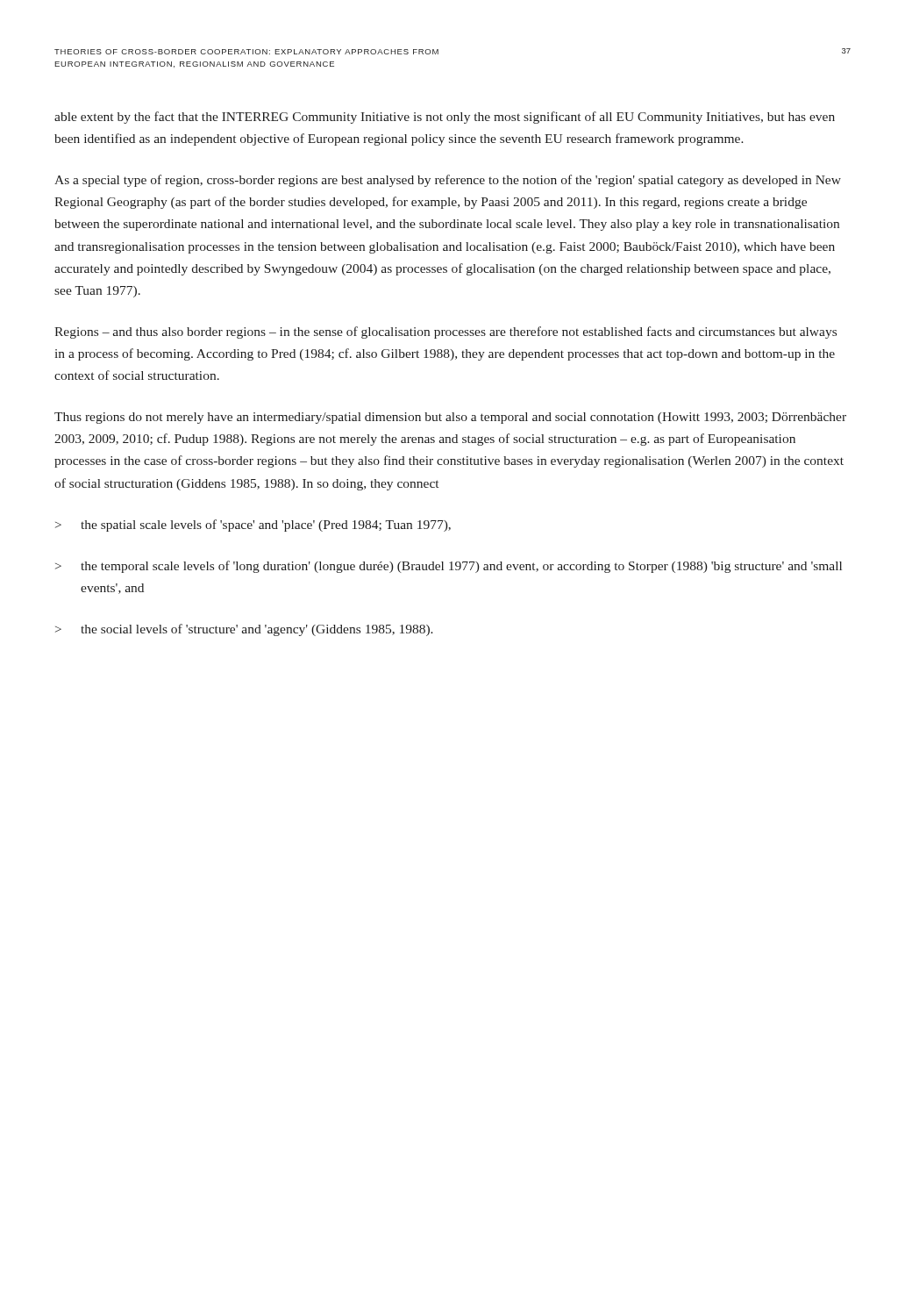Select the list item that says "> the temporal scale levels"
The image size is (905, 1316).
point(452,576)
